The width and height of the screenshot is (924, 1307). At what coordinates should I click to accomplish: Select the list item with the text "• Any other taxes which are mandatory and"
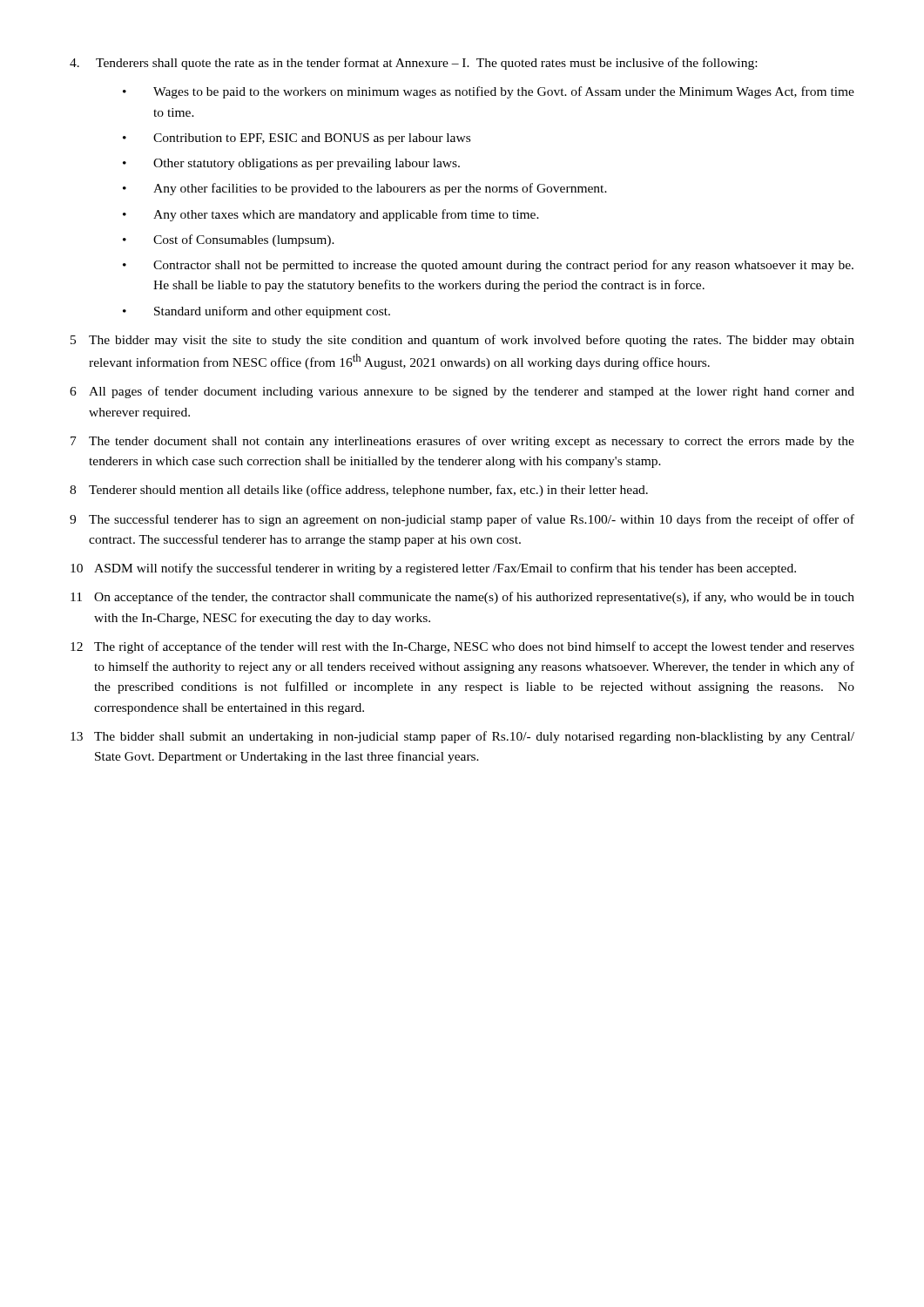coord(488,214)
